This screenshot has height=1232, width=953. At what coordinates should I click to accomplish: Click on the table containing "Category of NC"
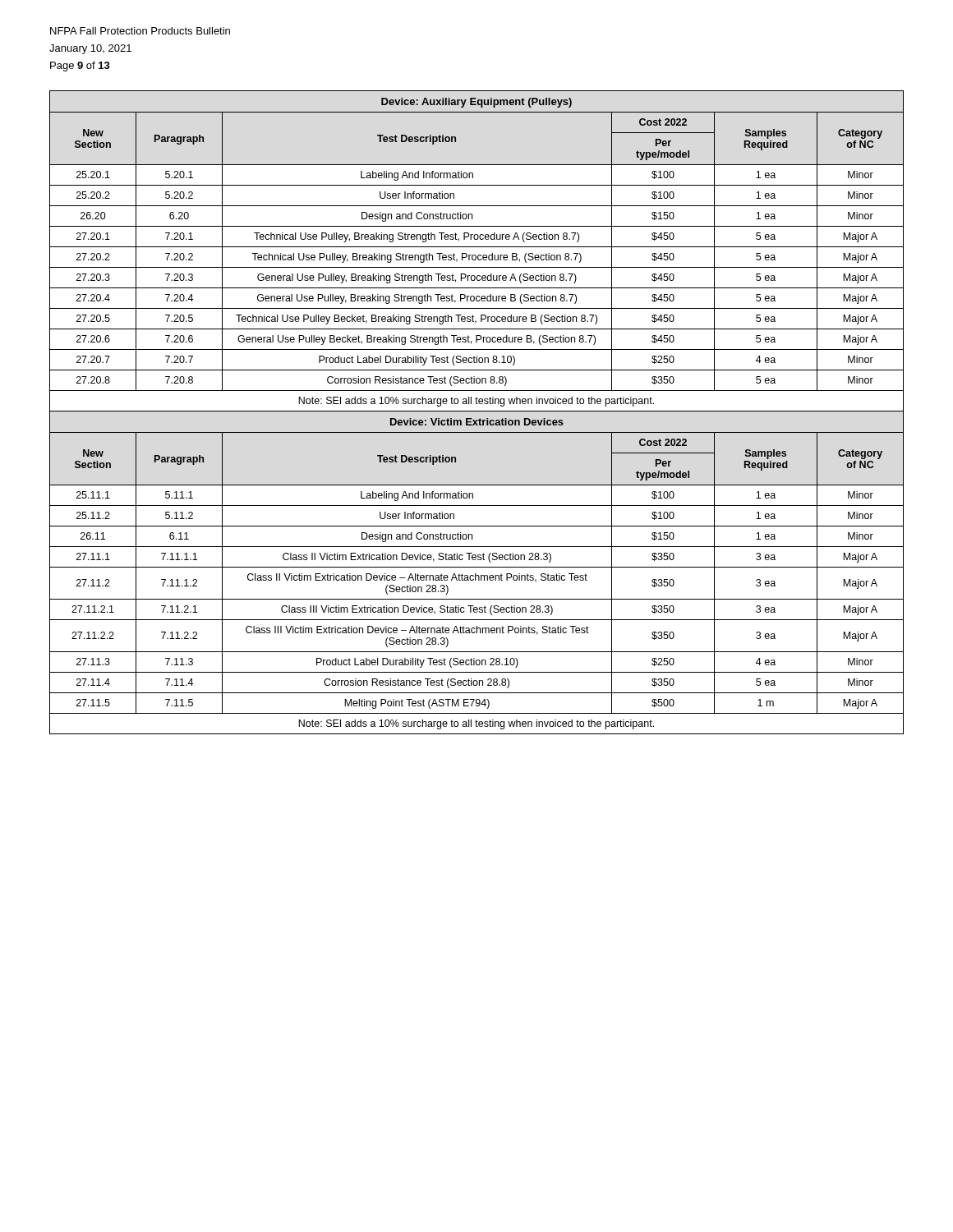(x=476, y=412)
